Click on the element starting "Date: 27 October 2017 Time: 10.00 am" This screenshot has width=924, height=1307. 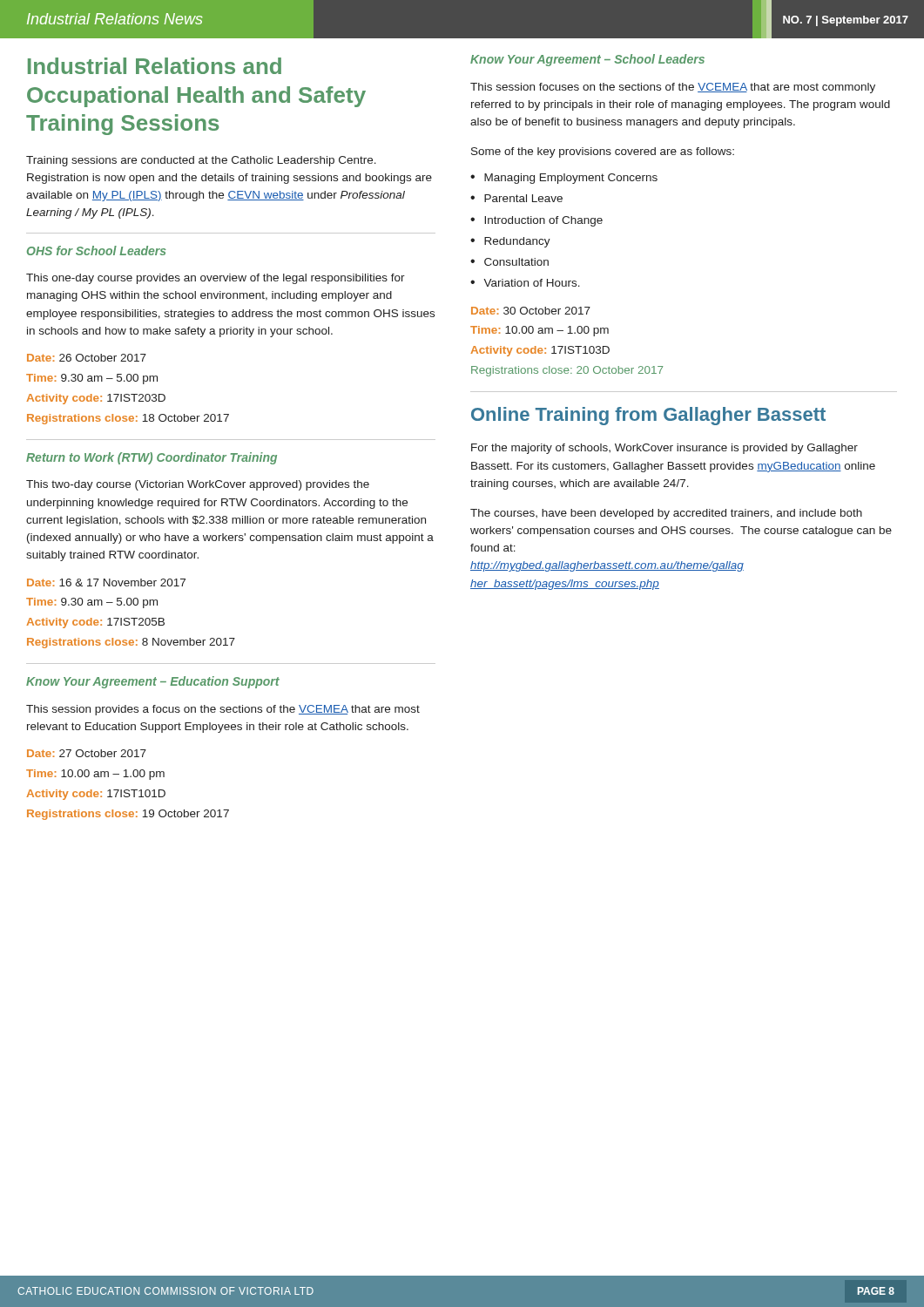87,753
